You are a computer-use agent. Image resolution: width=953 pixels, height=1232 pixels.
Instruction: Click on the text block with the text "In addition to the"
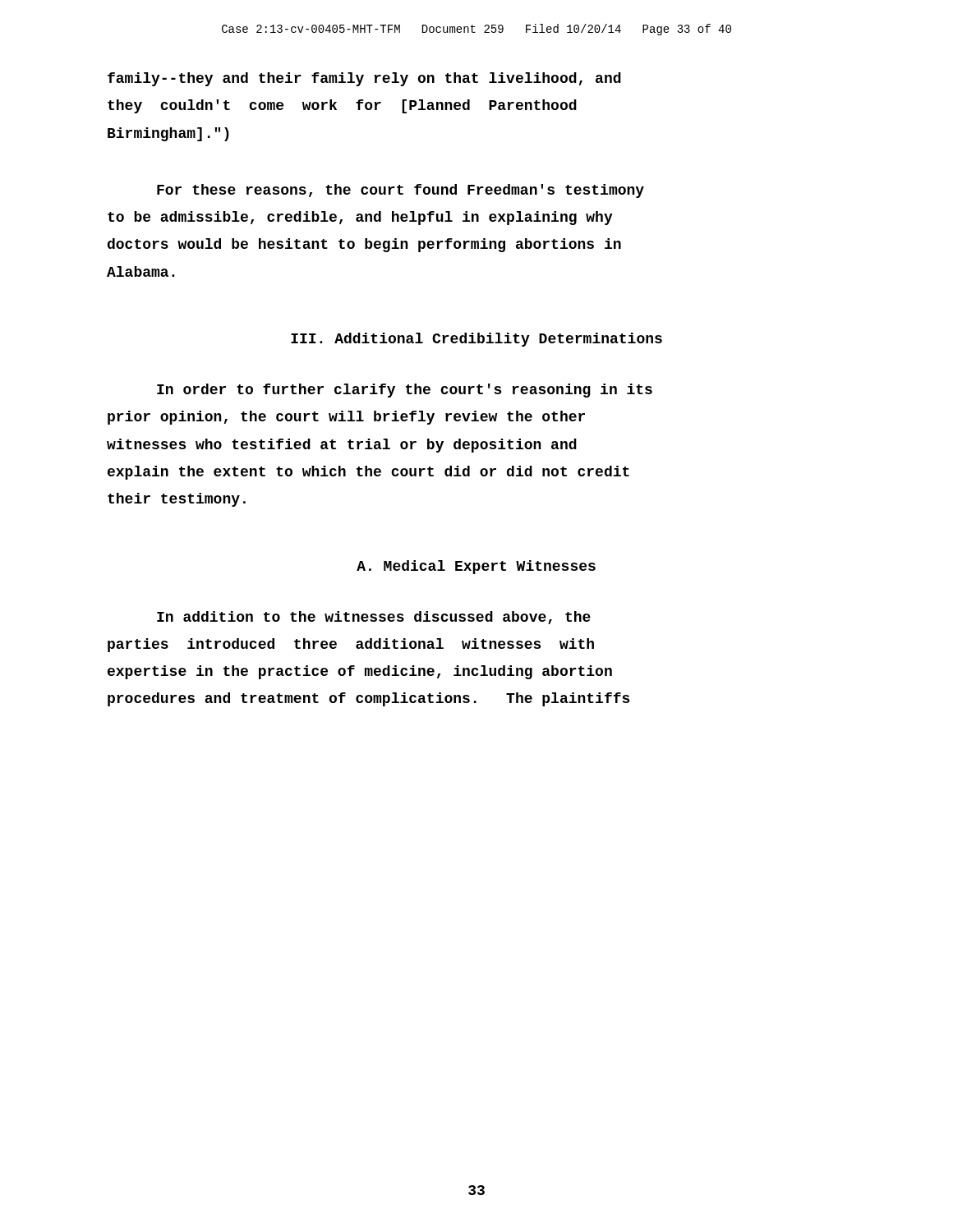(369, 658)
